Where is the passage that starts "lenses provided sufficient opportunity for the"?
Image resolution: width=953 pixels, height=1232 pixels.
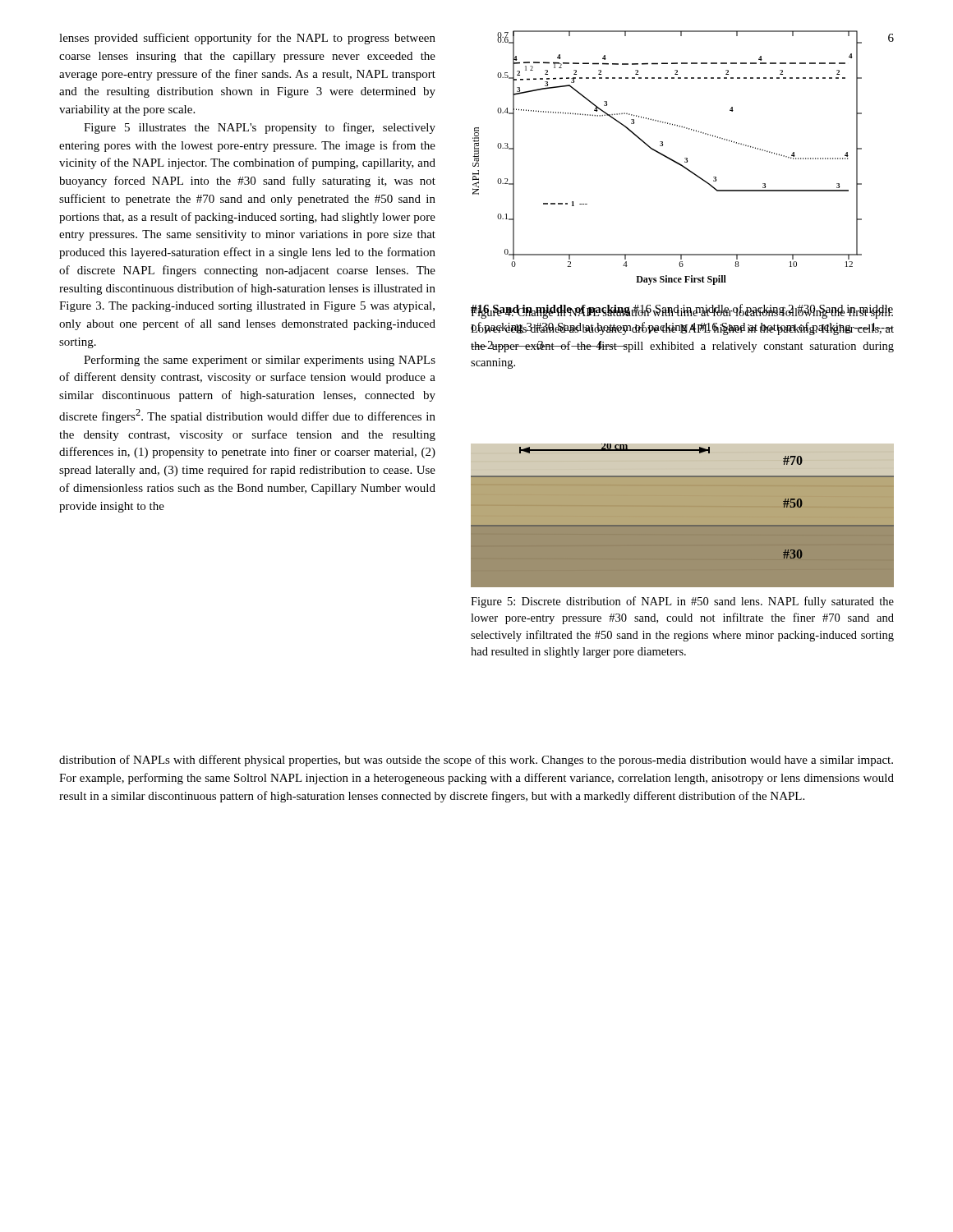[x=247, y=272]
